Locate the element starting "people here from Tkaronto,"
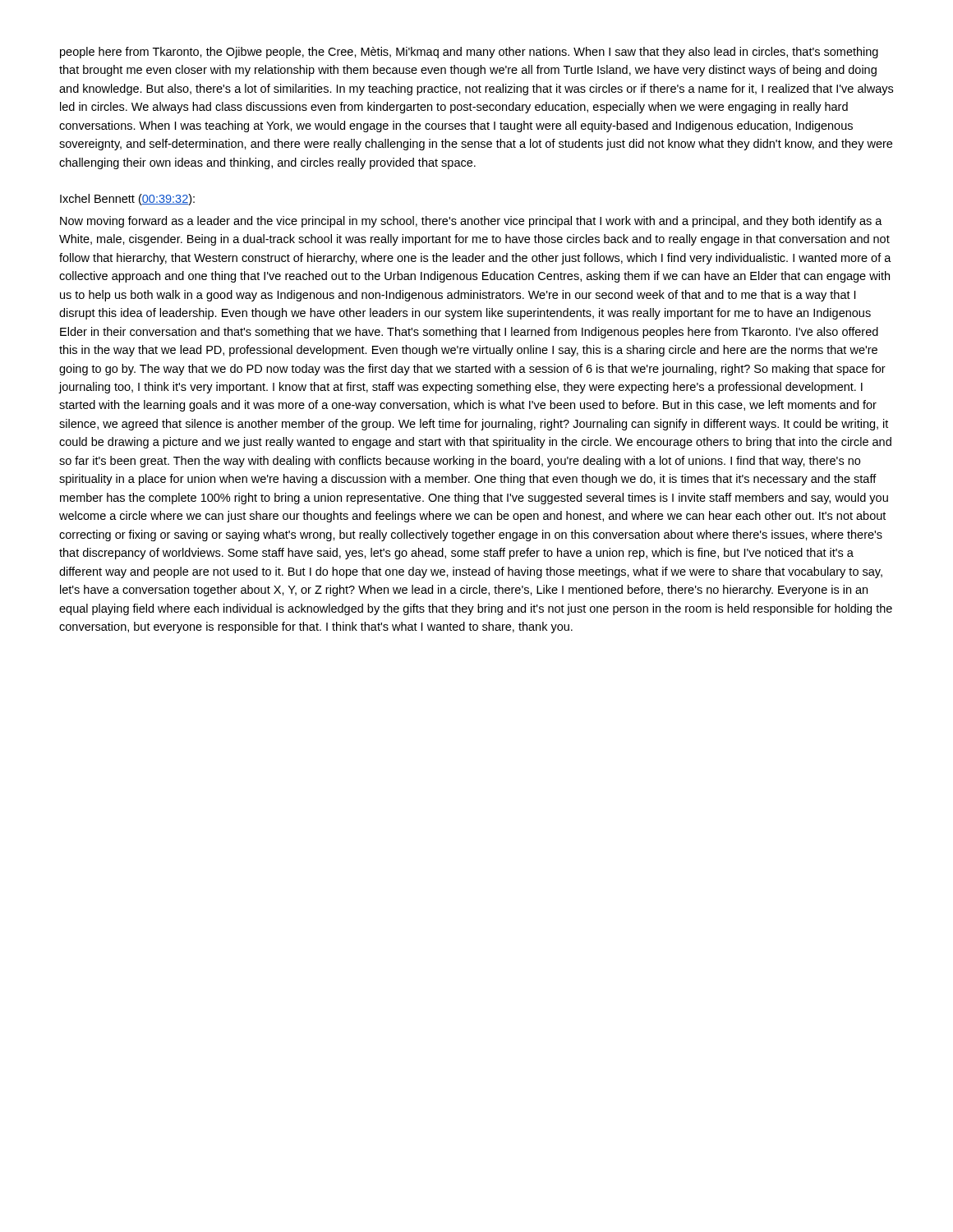 (x=476, y=107)
